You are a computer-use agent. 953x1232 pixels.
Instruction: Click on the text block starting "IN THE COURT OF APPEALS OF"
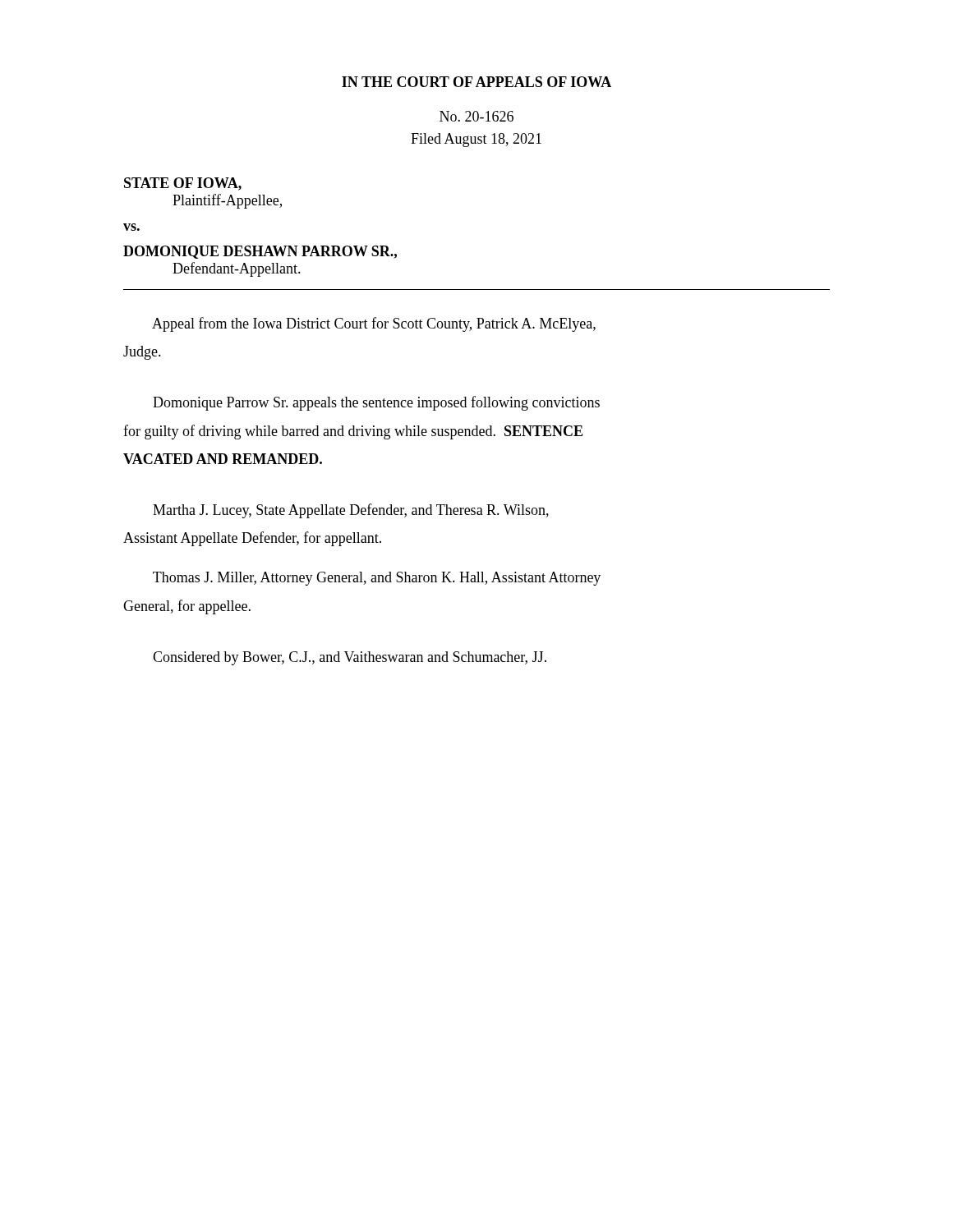point(476,82)
